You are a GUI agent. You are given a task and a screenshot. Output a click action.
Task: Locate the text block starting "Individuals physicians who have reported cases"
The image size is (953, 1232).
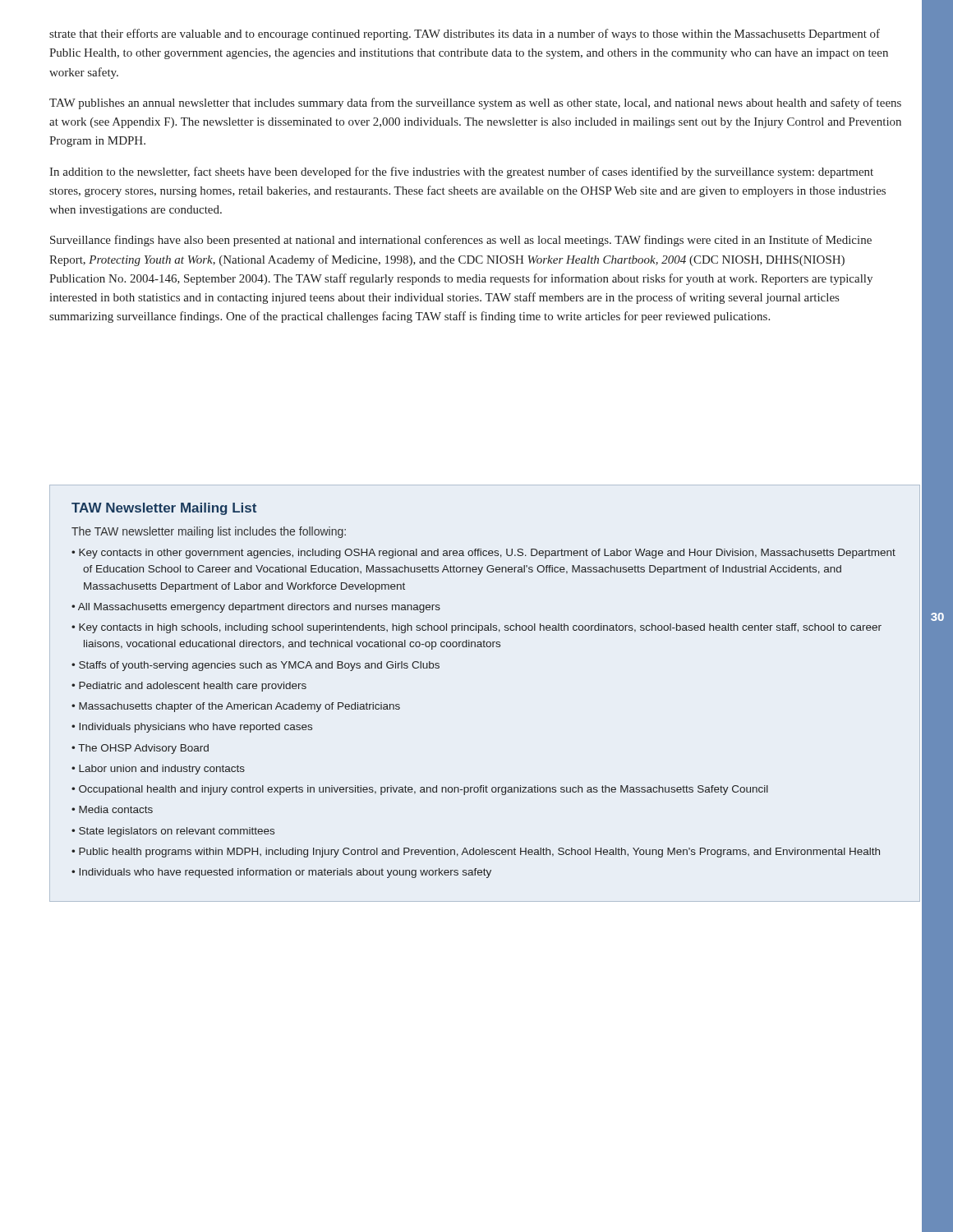[196, 727]
